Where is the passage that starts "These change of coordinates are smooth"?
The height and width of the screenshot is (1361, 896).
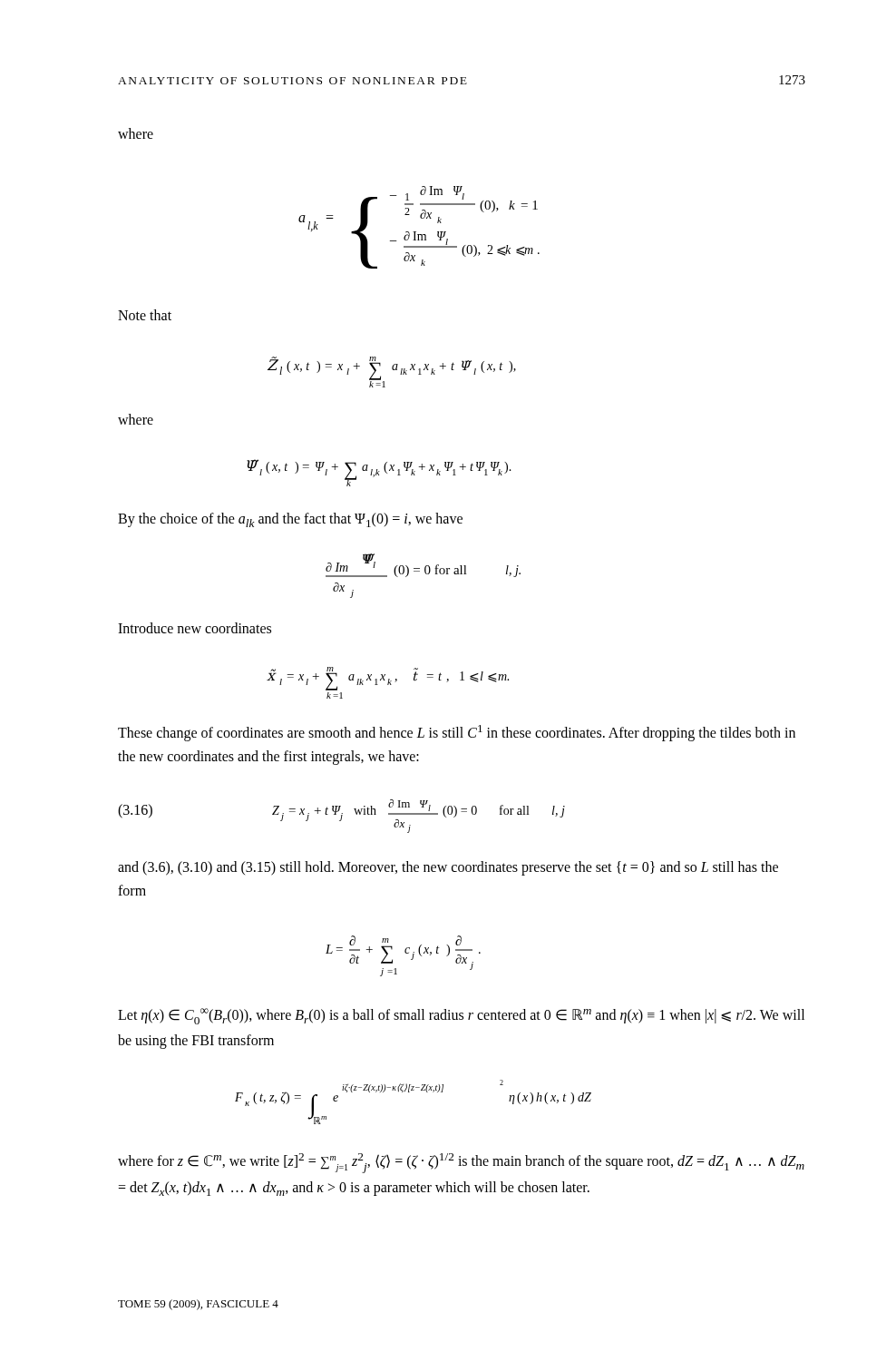click(457, 742)
